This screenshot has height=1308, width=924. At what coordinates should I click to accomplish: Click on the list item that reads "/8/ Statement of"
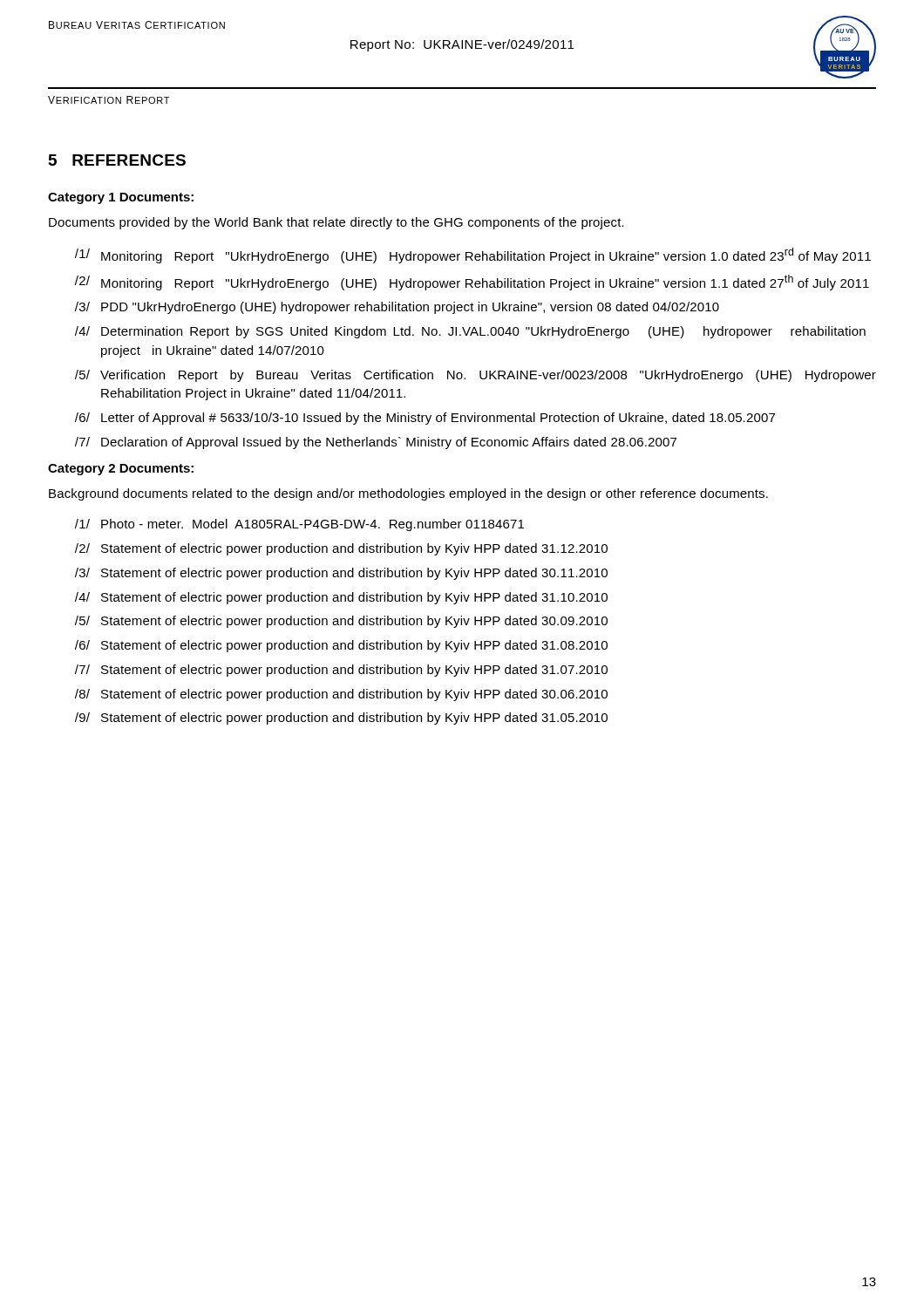pyautogui.click(x=462, y=694)
